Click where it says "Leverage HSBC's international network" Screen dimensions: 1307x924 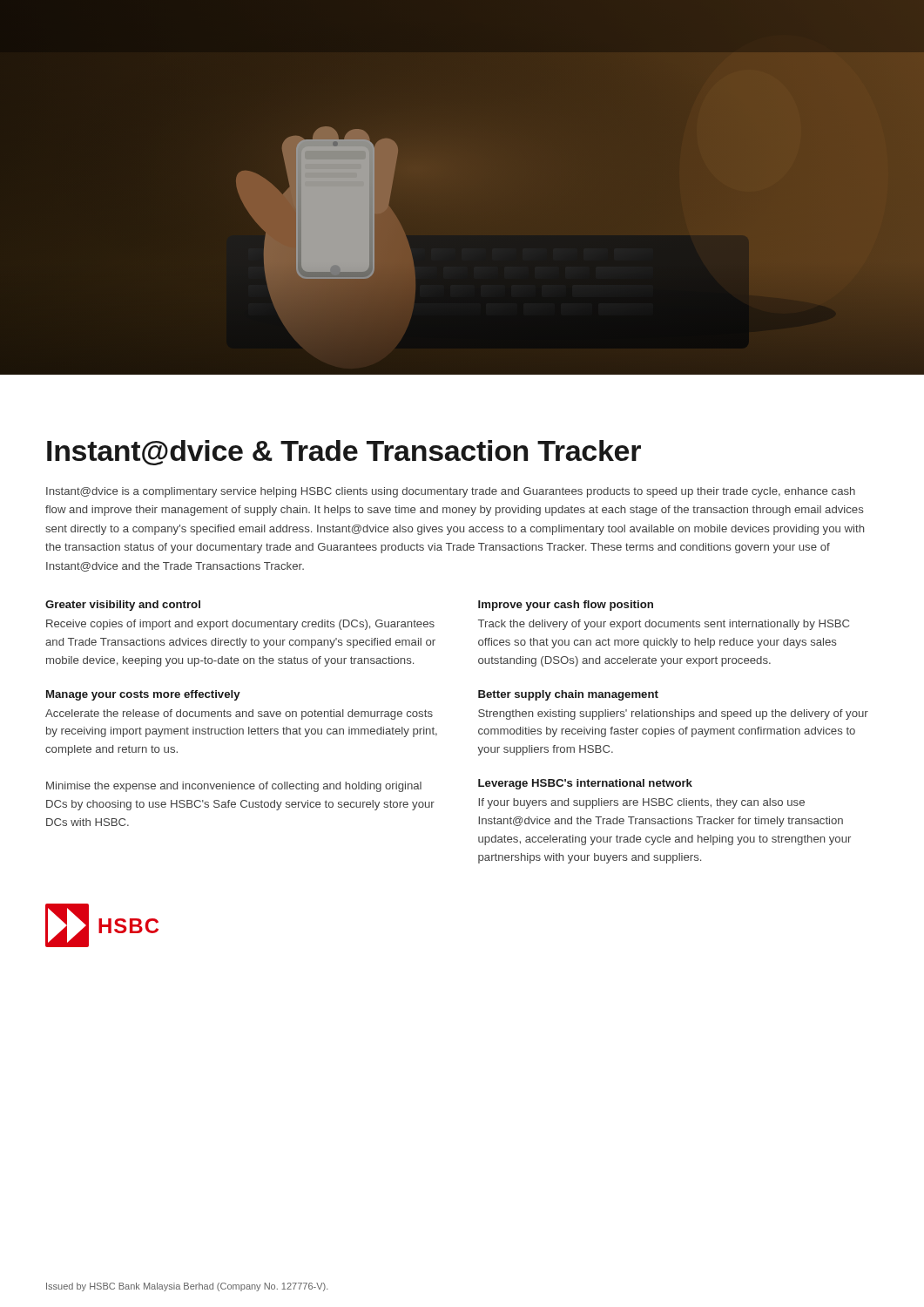[585, 783]
